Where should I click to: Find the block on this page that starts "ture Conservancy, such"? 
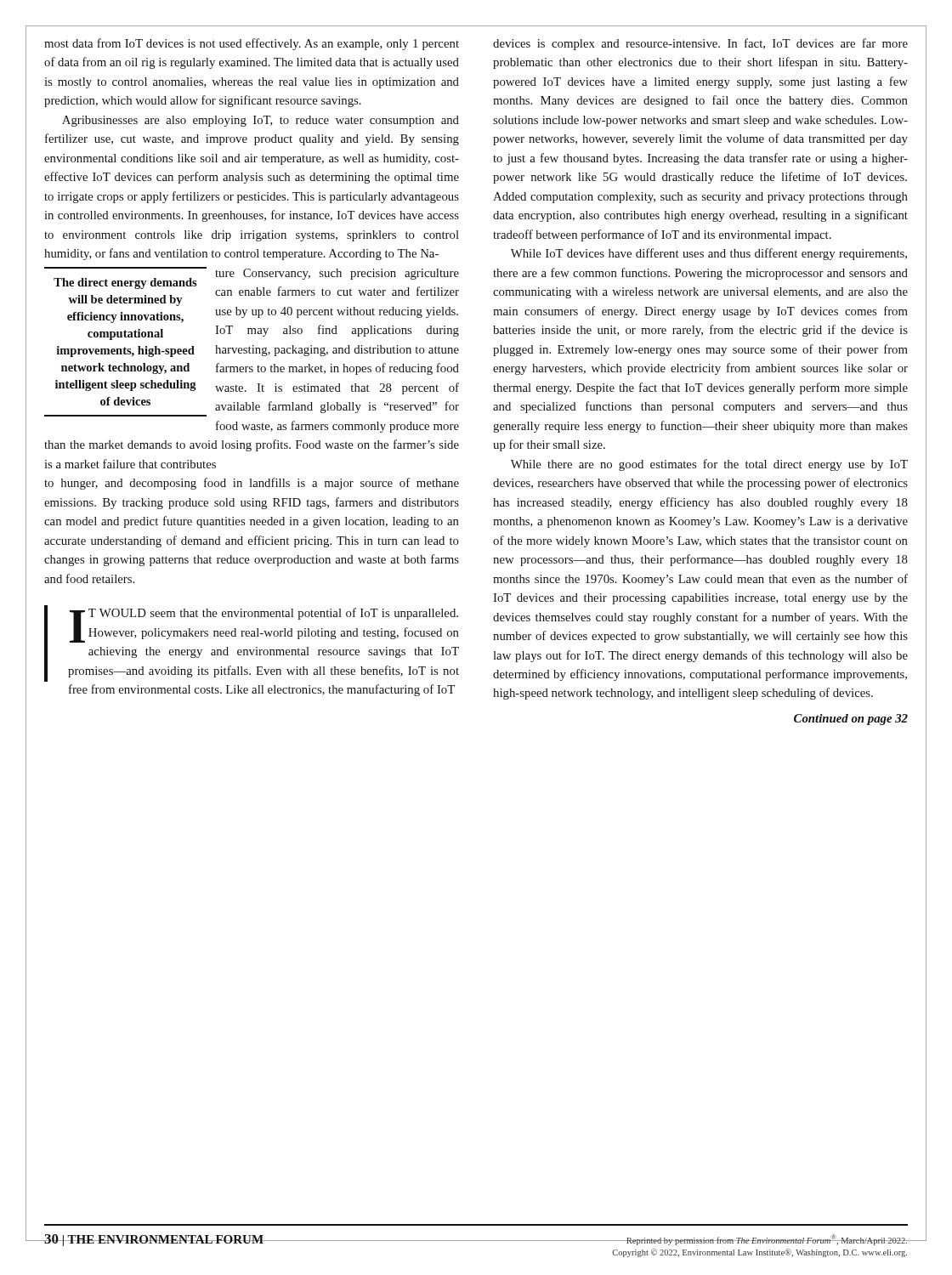pos(252,368)
